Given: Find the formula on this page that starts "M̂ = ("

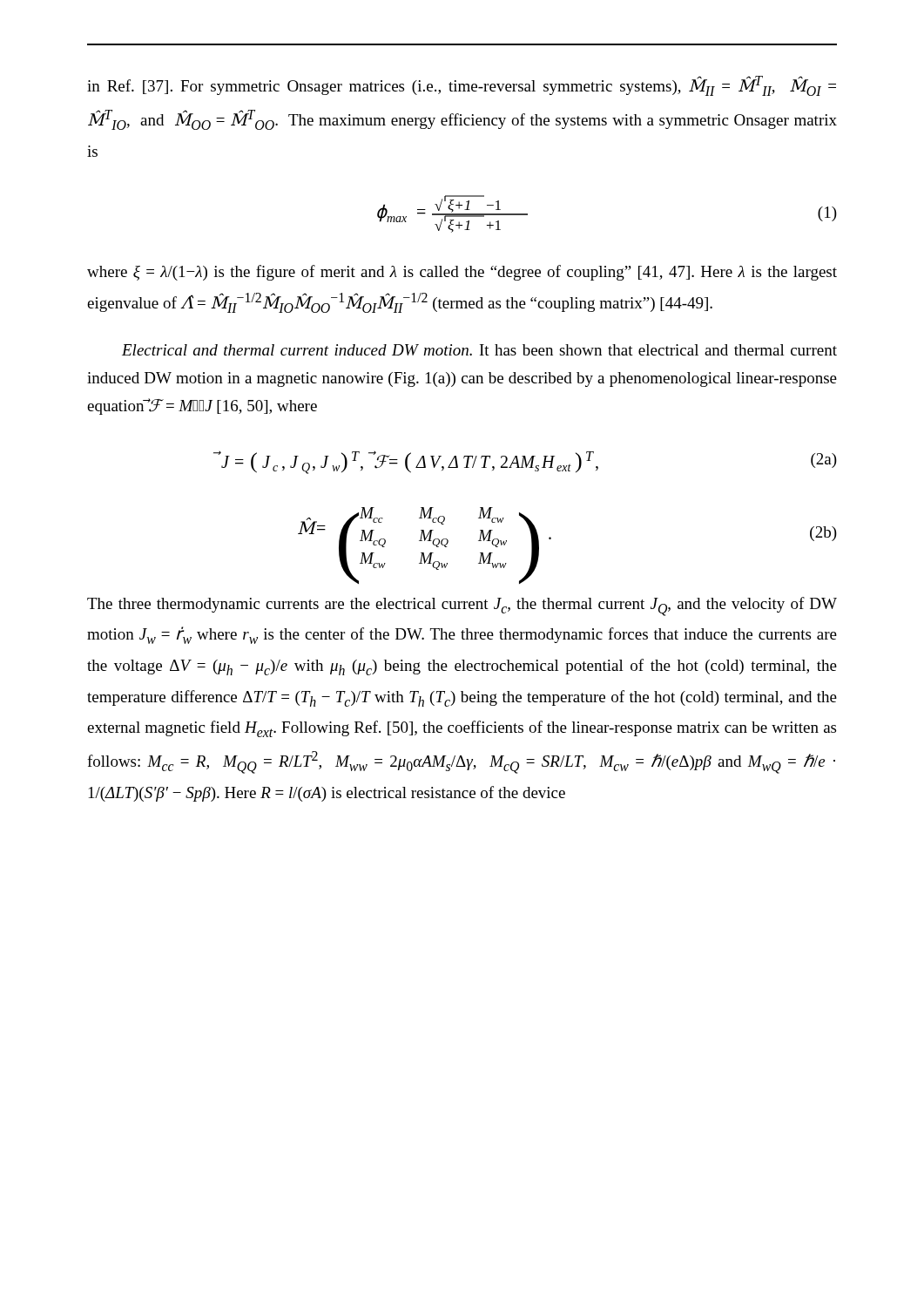Looking at the screenshot, I should click(462, 532).
